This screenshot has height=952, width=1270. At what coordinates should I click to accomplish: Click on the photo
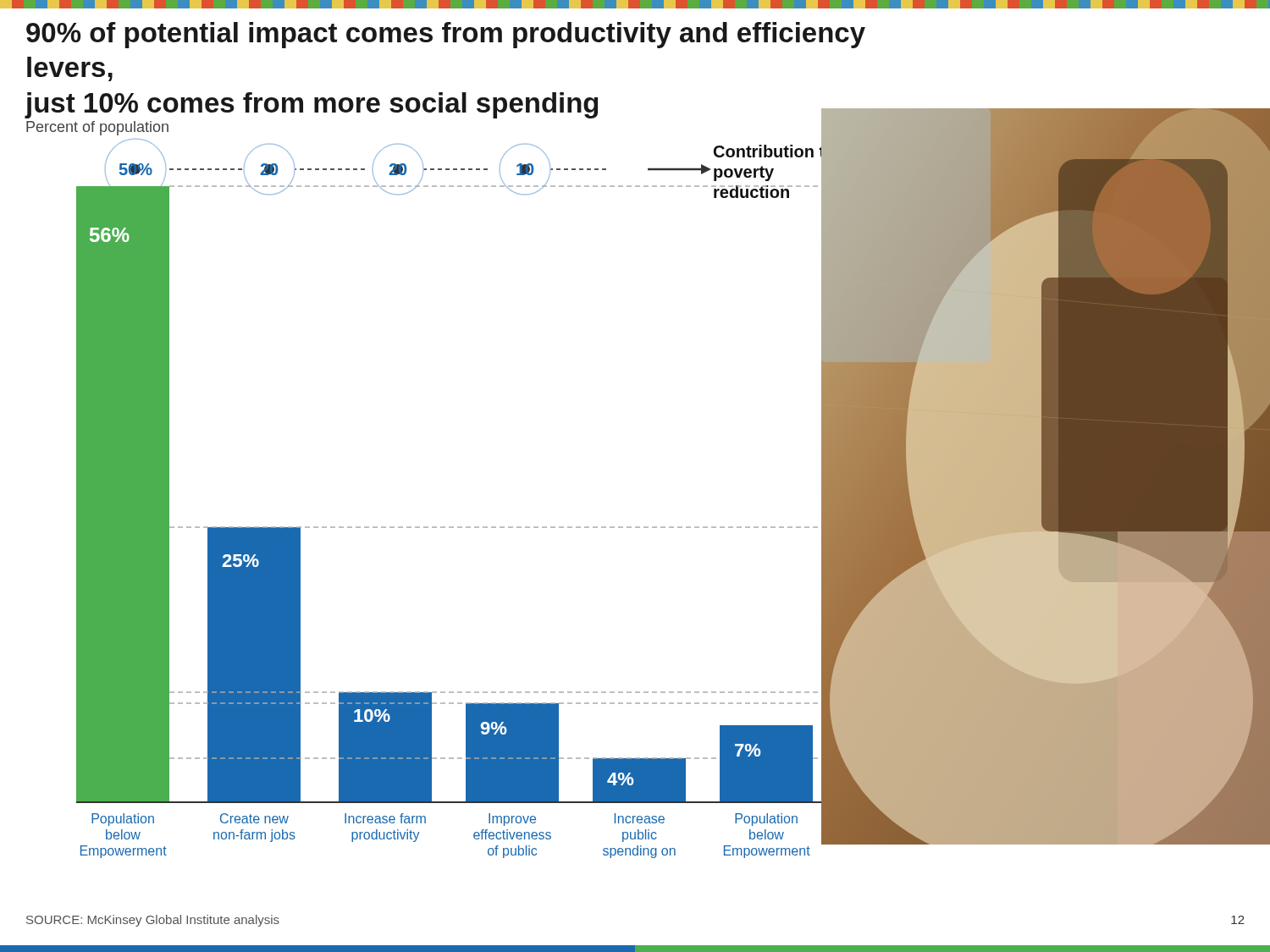(x=1046, y=476)
